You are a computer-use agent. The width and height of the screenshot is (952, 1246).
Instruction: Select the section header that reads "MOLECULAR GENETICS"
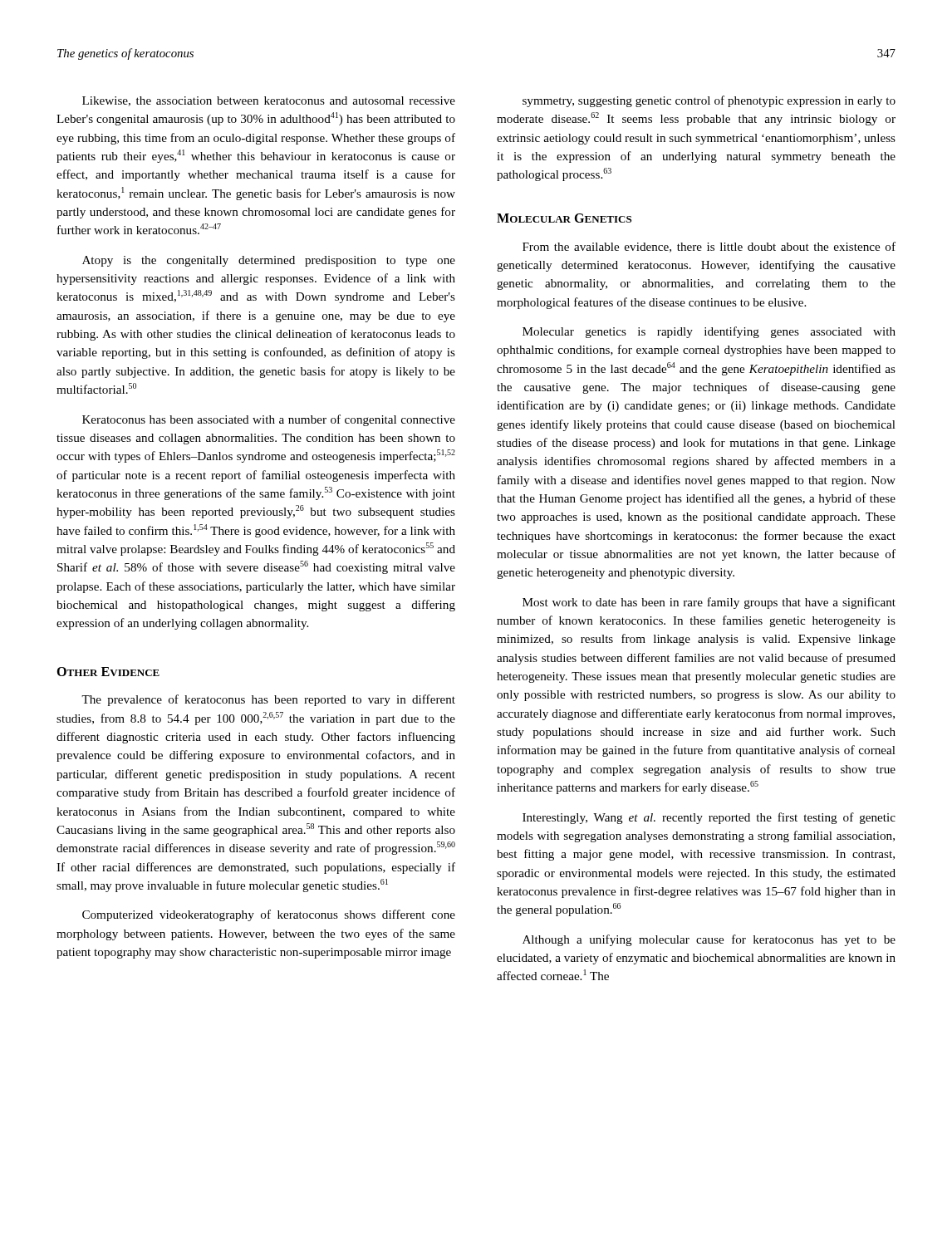coord(564,218)
